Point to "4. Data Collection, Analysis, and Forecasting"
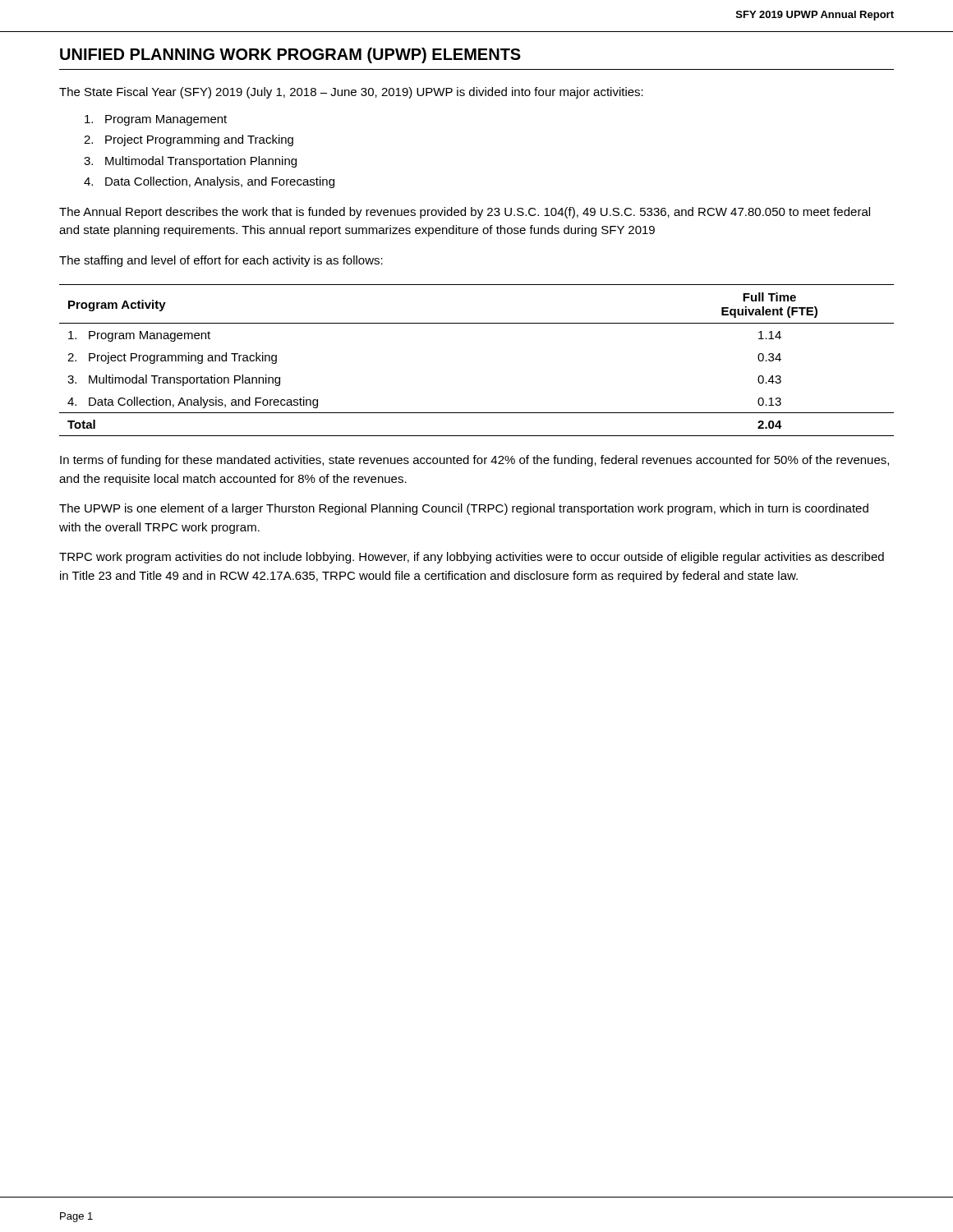 pos(209,181)
